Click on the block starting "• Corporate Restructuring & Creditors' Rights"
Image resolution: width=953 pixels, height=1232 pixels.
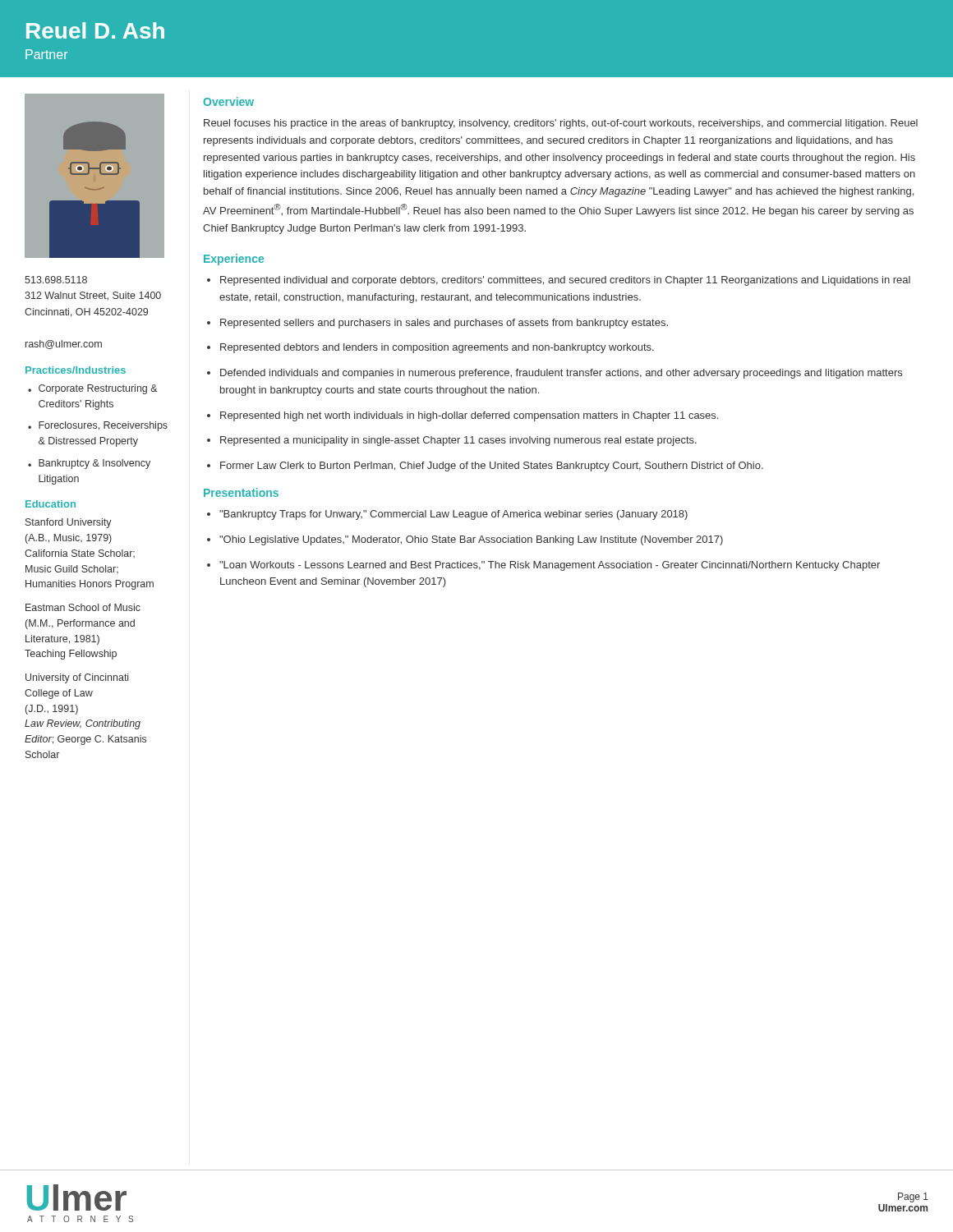pyautogui.click(x=100, y=396)
